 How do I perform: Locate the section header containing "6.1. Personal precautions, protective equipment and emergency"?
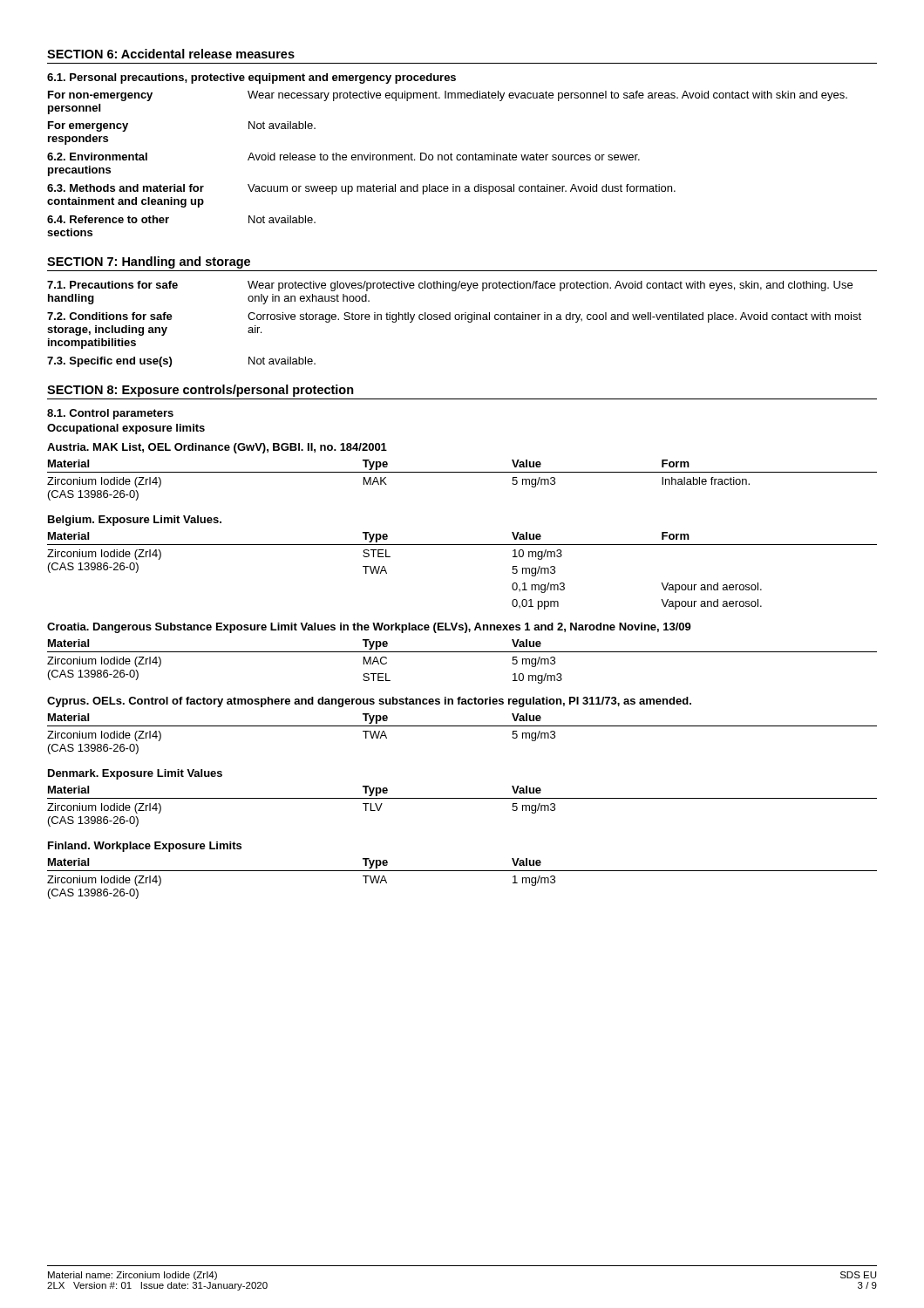click(x=252, y=77)
